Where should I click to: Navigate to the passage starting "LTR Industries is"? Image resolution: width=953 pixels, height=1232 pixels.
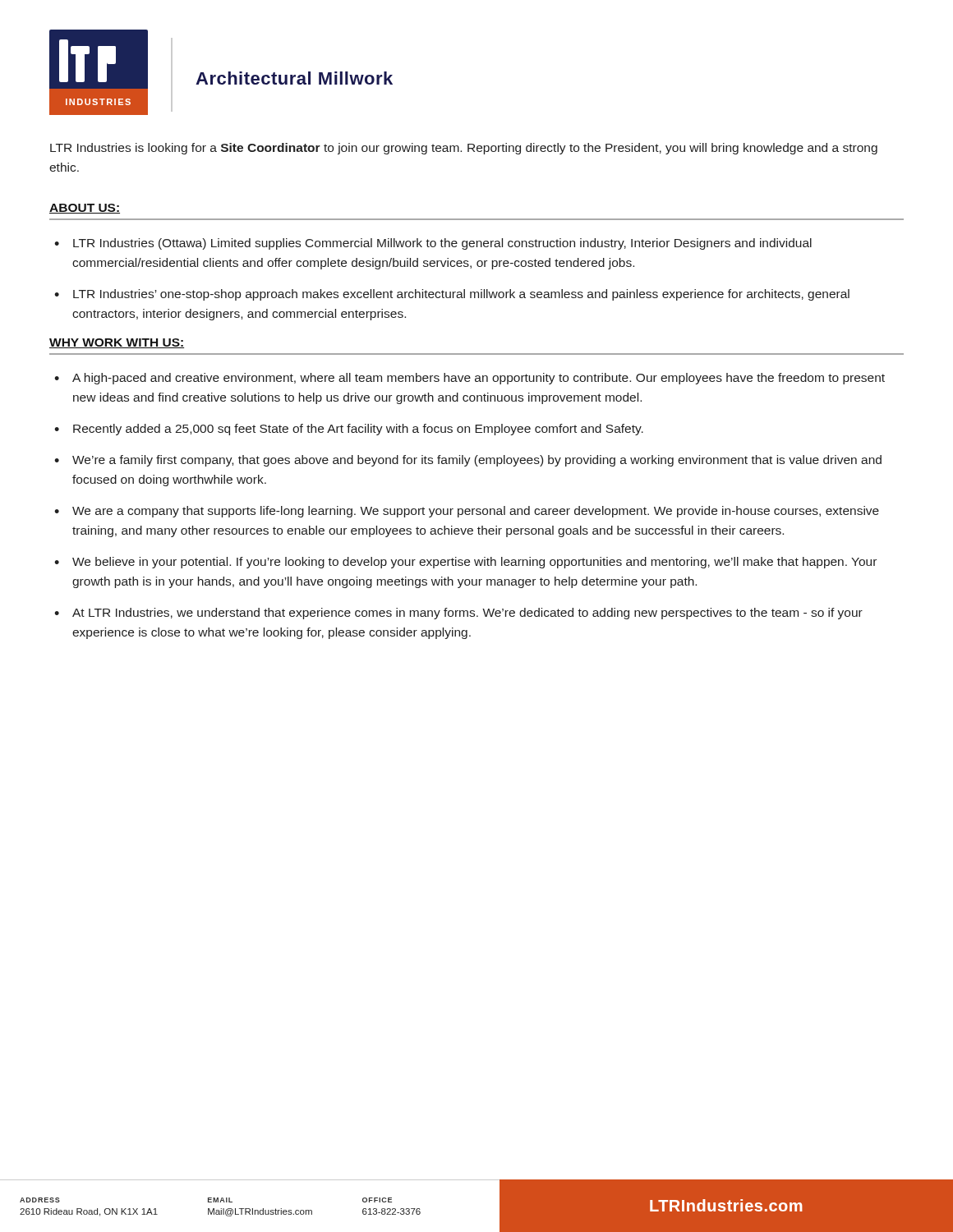(x=464, y=157)
